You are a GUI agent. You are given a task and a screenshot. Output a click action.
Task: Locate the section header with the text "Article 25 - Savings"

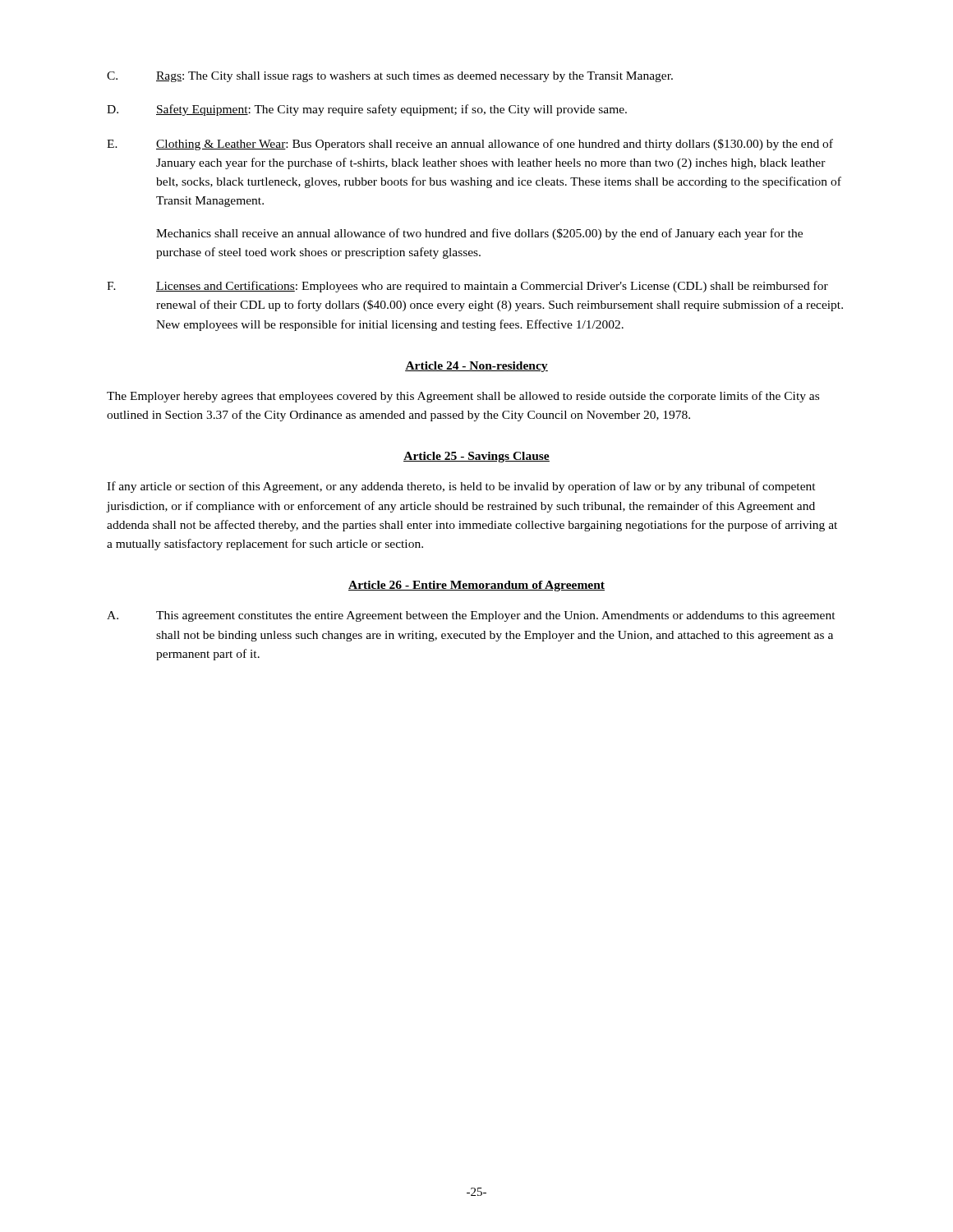pos(476,456)
